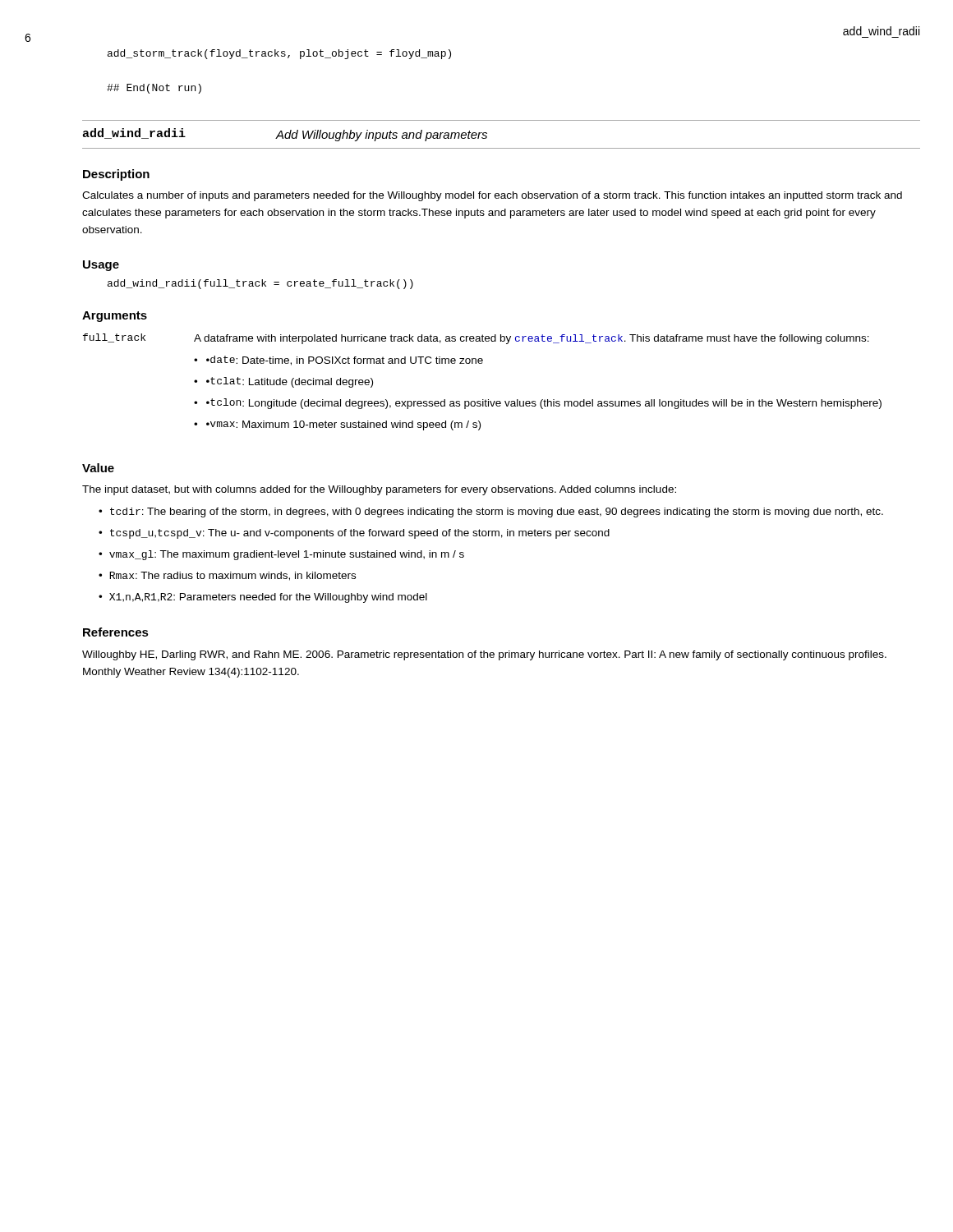Point to the block beginning "• vmax_gl: The maximum gradient-level 1-minute sustained"
Screen dimensions: 1232x953
[x=281, y=555]
